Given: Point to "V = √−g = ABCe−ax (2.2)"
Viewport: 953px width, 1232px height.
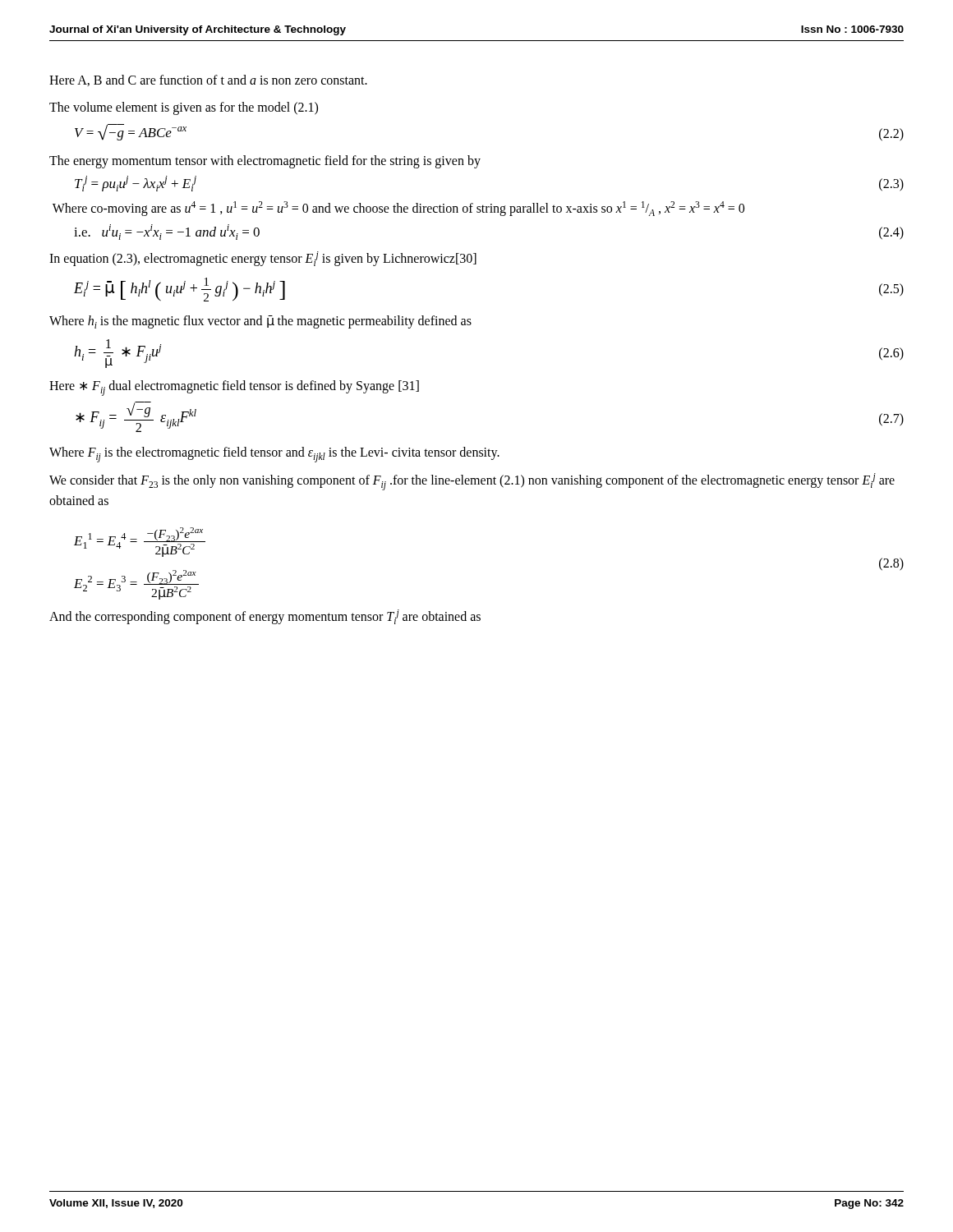Looking at the screenshot, I should [146, 133].
